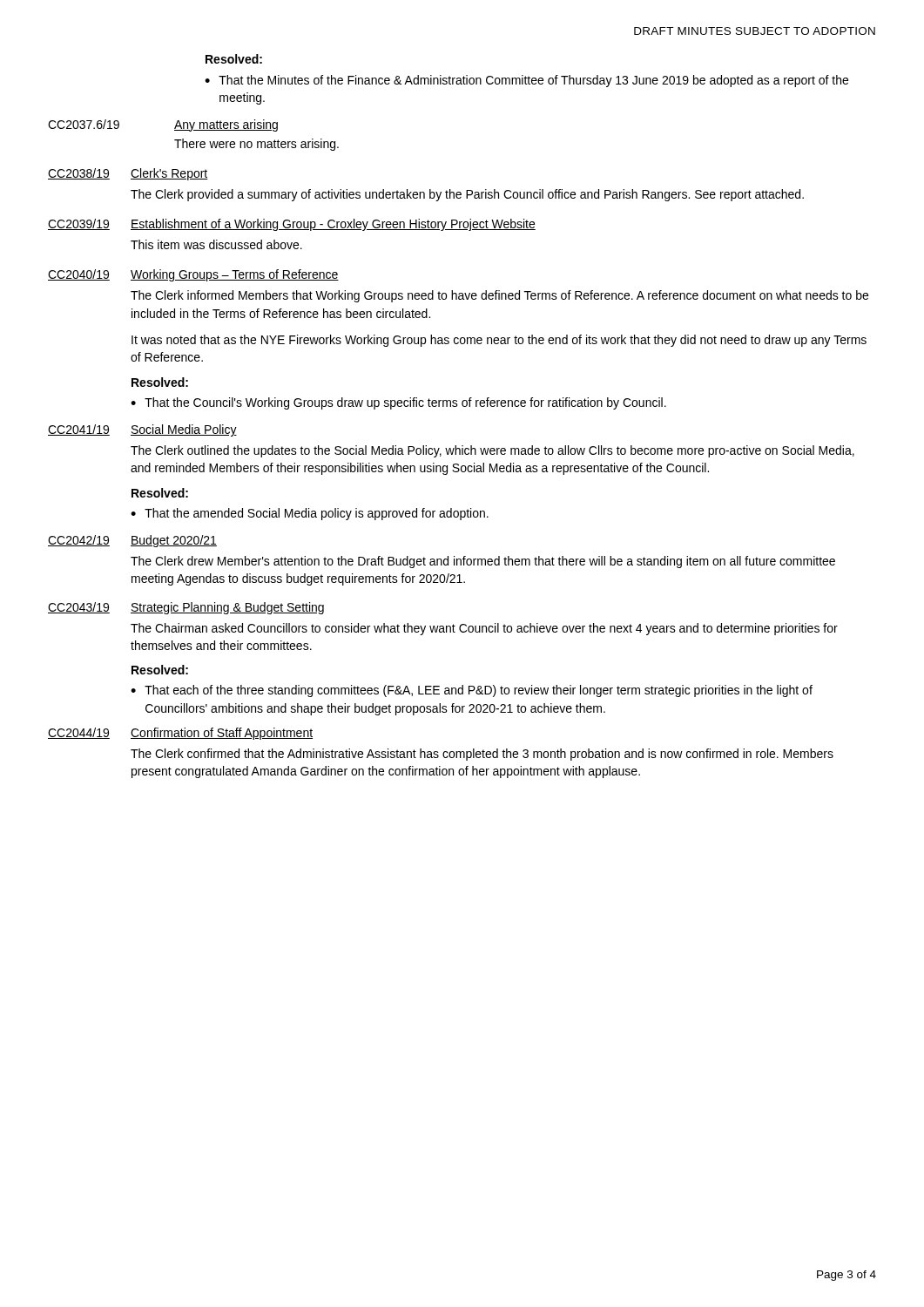Locate the region starting "The Clerk provided"
This screenshot has width=924, height=1307.
[468, 194]
